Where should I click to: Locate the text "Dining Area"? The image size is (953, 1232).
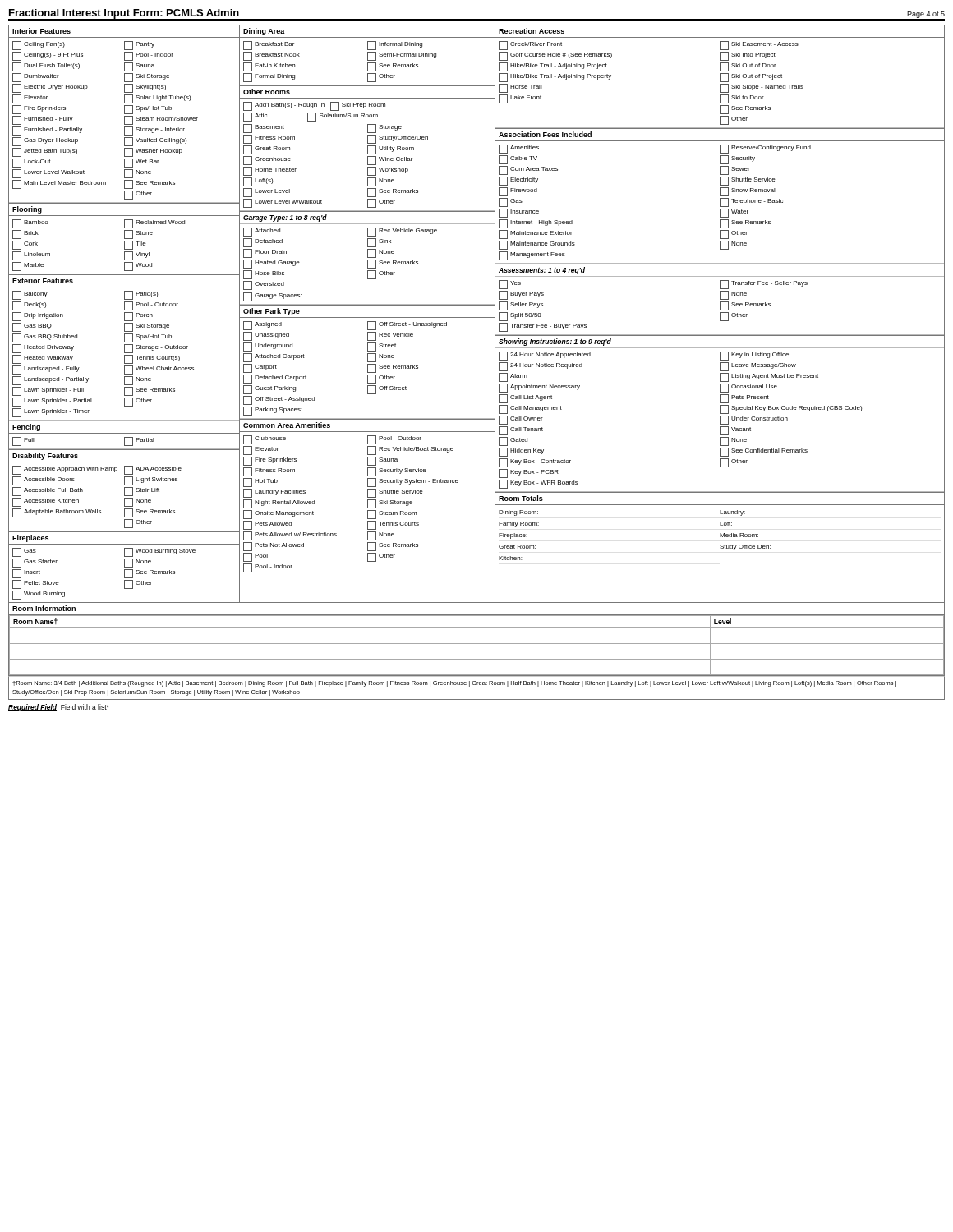pos(264,31)
